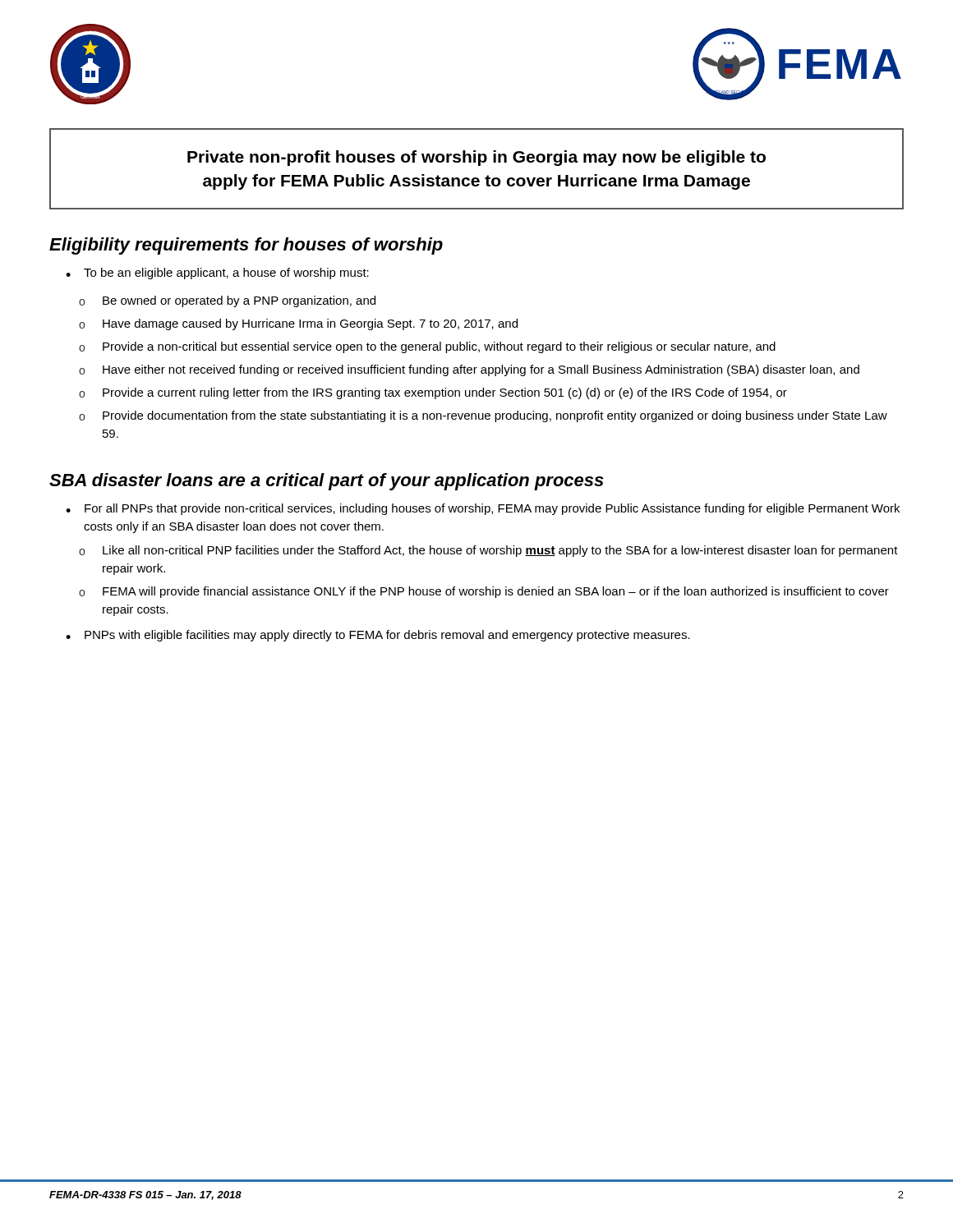This screenshot has width=953, height=1232.
Task: Point to the text block starting "• PNPs with eligible facilities may apply"
Action: (485, 637)
